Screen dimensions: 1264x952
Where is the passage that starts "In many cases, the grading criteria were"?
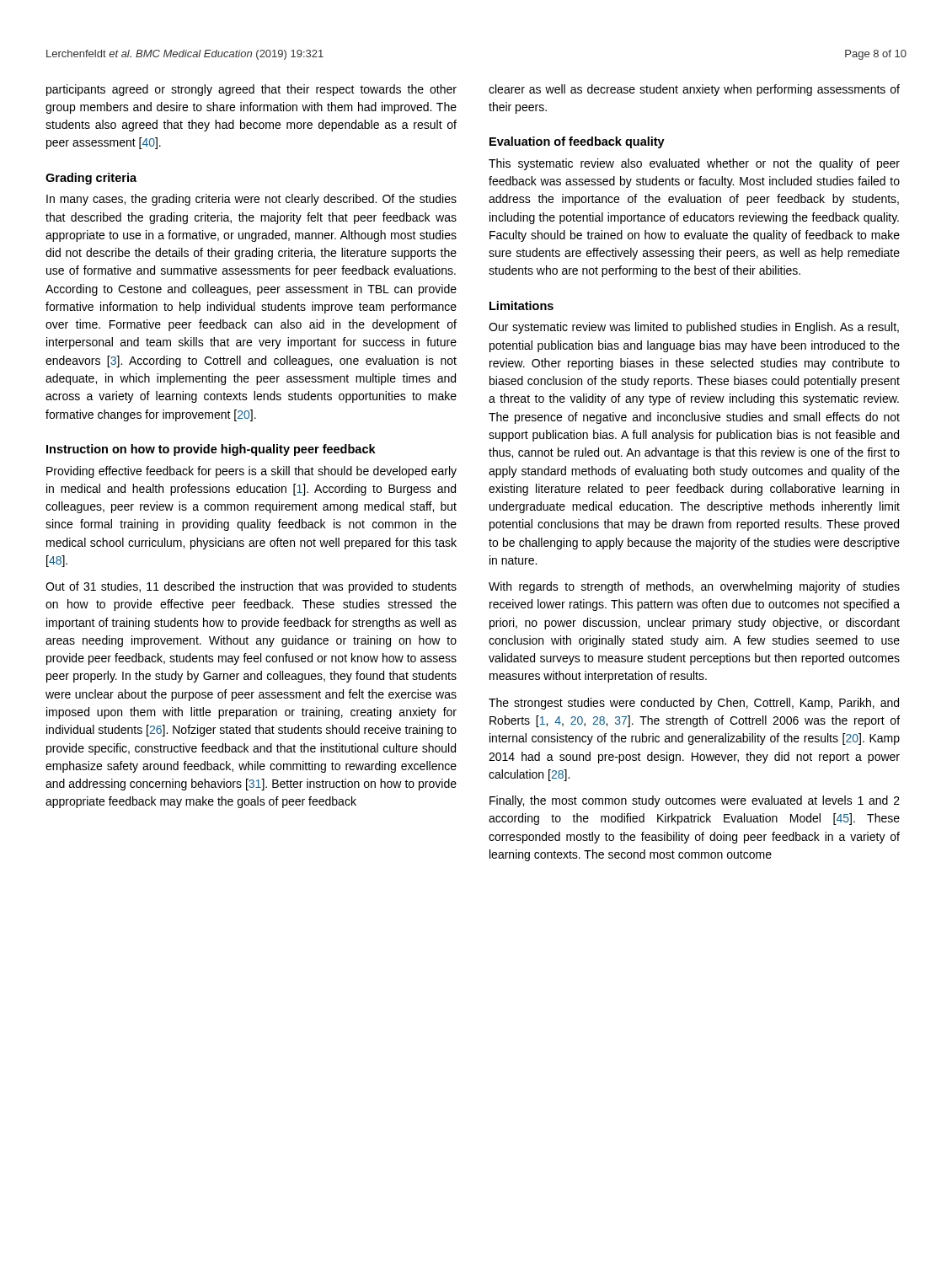251,307
